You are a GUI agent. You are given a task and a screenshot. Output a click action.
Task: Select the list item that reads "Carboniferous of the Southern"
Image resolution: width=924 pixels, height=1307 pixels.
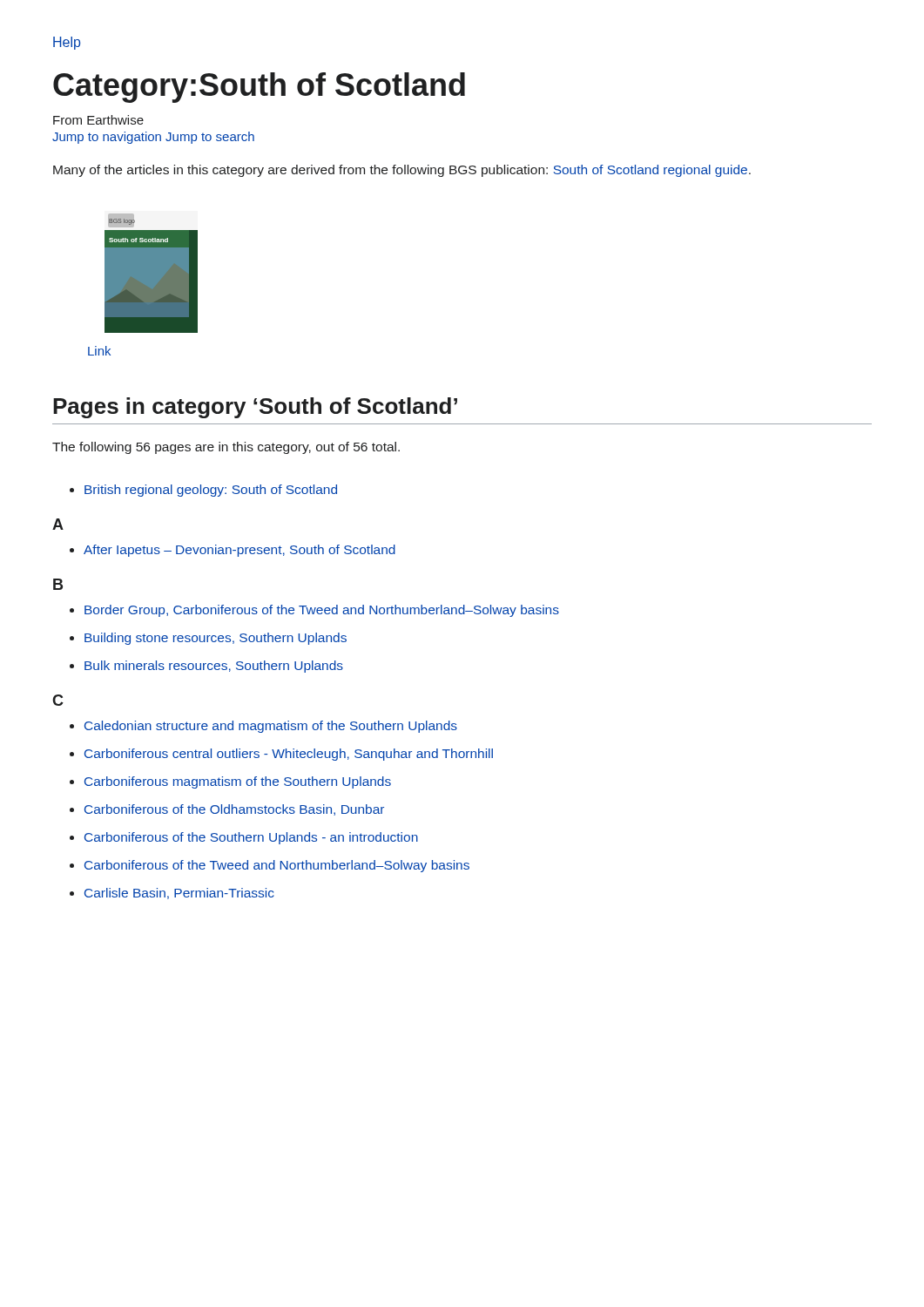tap(244, 838)
